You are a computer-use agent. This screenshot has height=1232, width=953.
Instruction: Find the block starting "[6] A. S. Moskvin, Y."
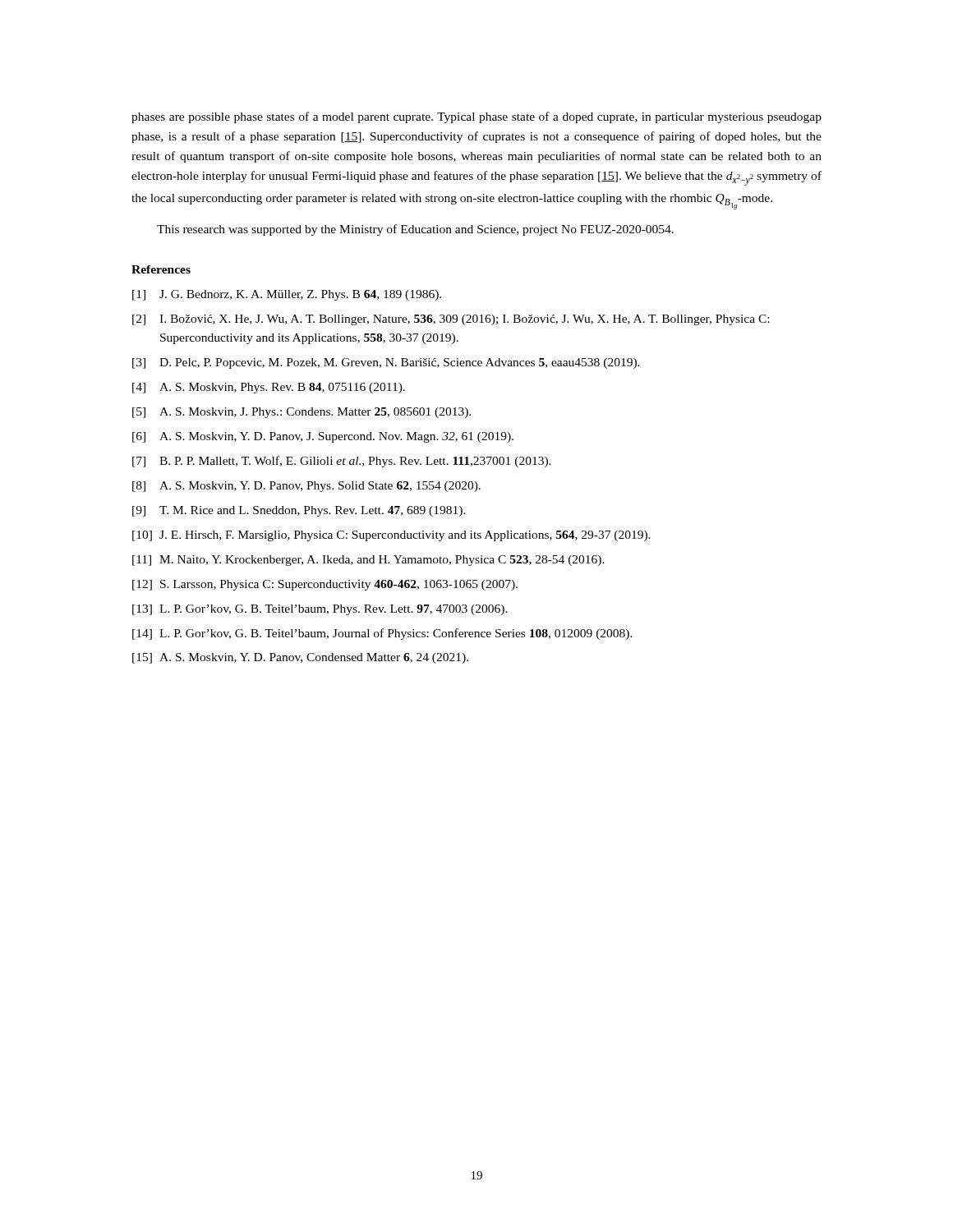pos(476,437)
